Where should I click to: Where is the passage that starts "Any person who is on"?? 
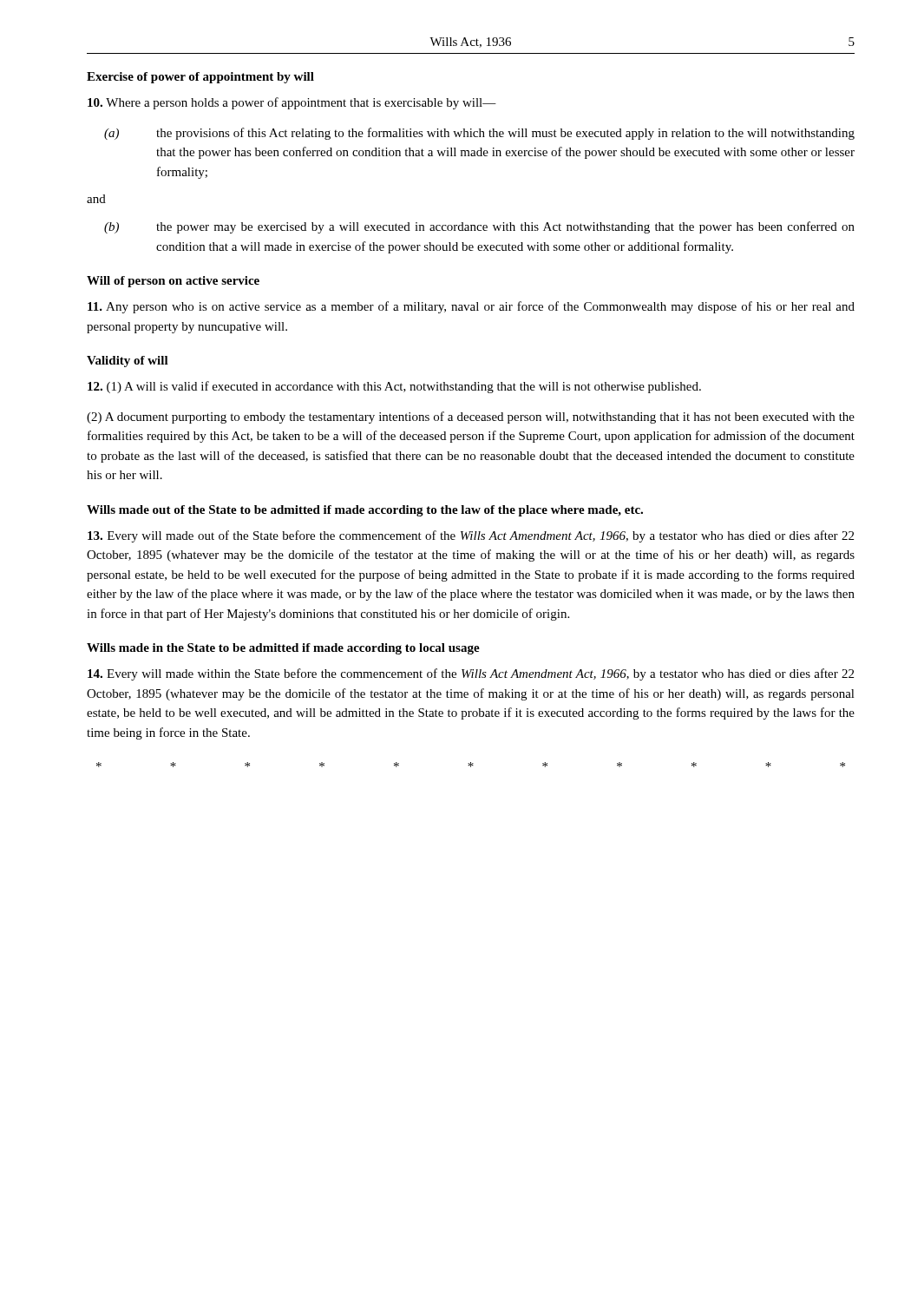(471, 316)
